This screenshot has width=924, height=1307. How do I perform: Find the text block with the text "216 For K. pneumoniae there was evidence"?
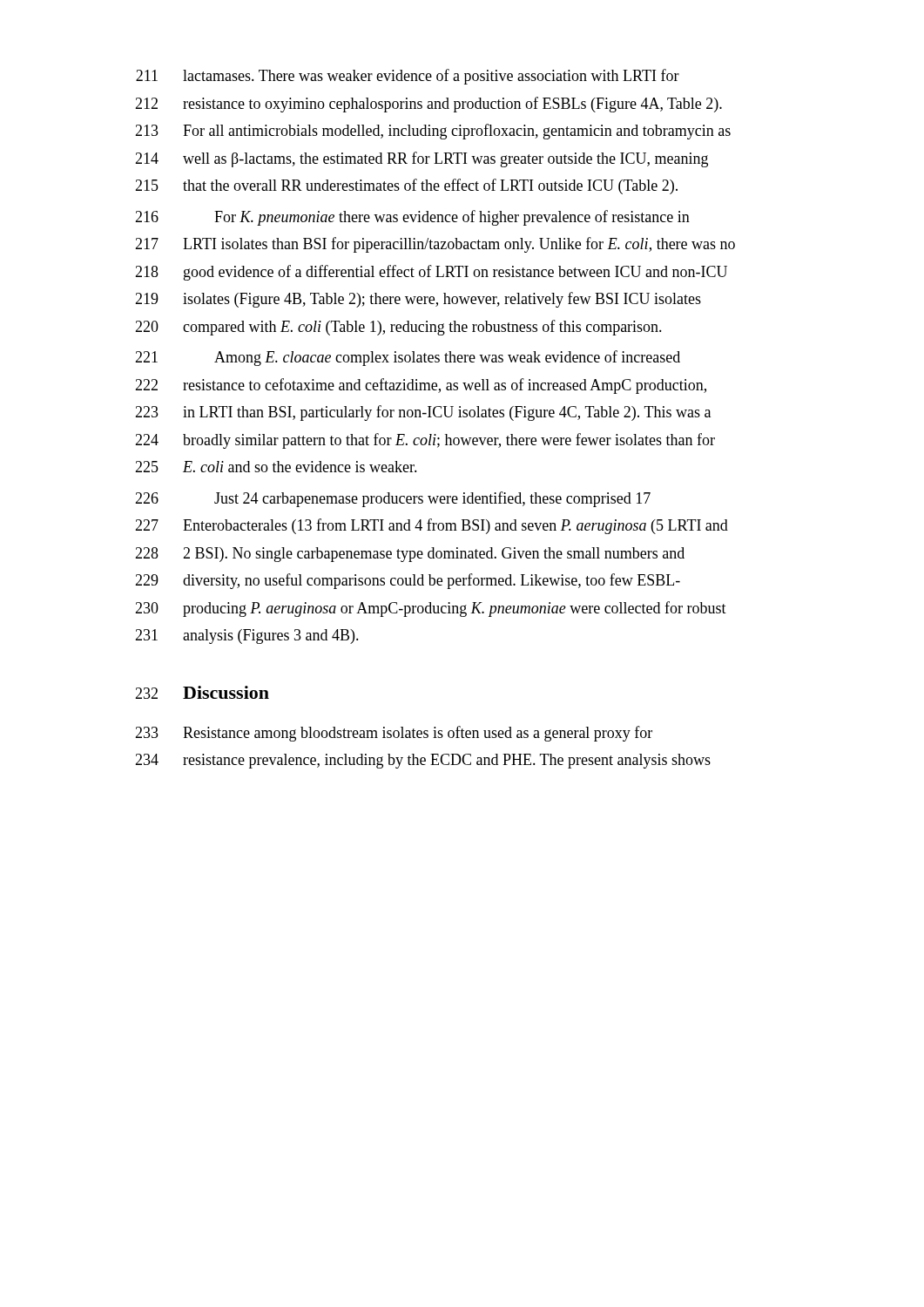point(462,272)
